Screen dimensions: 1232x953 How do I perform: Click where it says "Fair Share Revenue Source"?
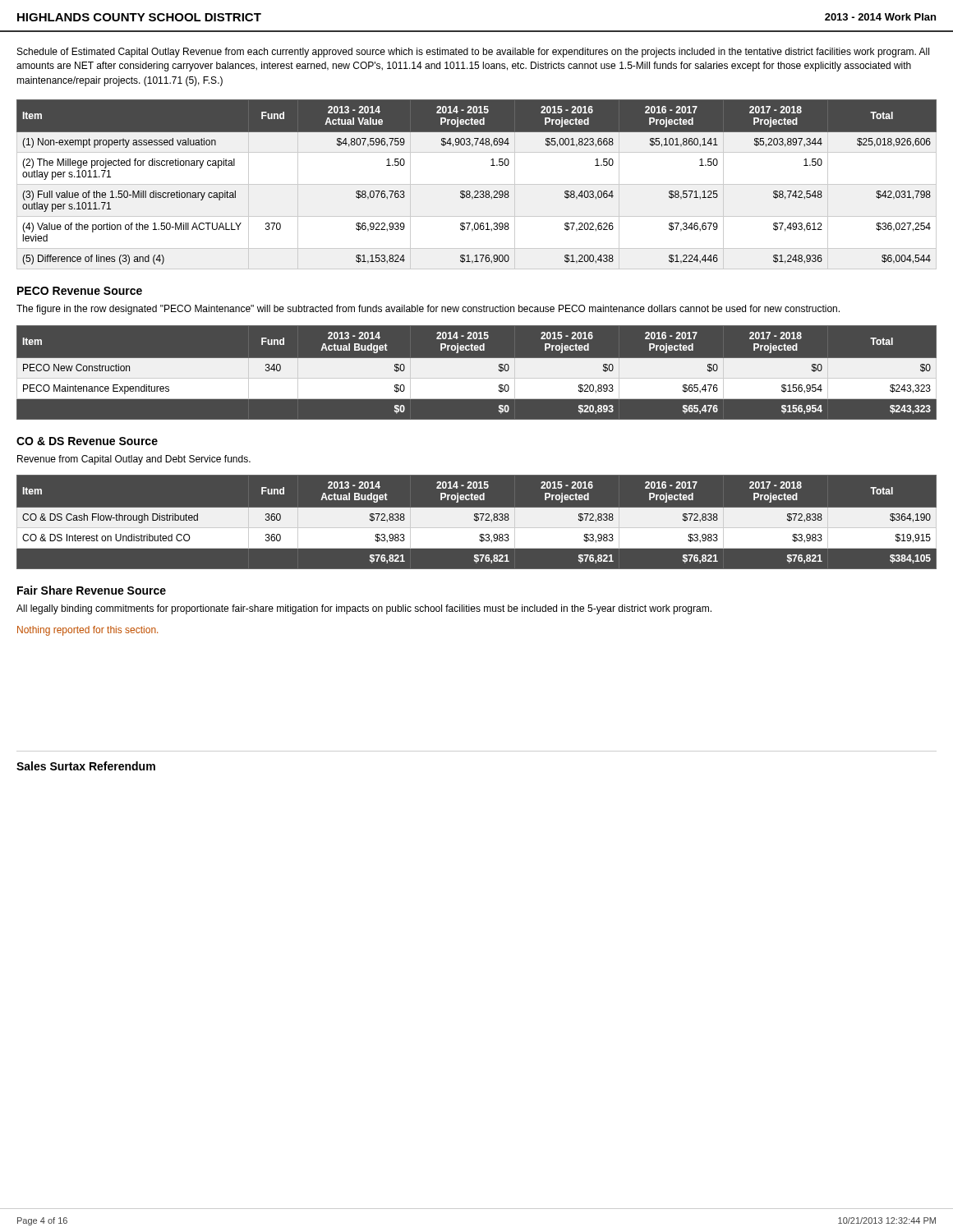91,590
